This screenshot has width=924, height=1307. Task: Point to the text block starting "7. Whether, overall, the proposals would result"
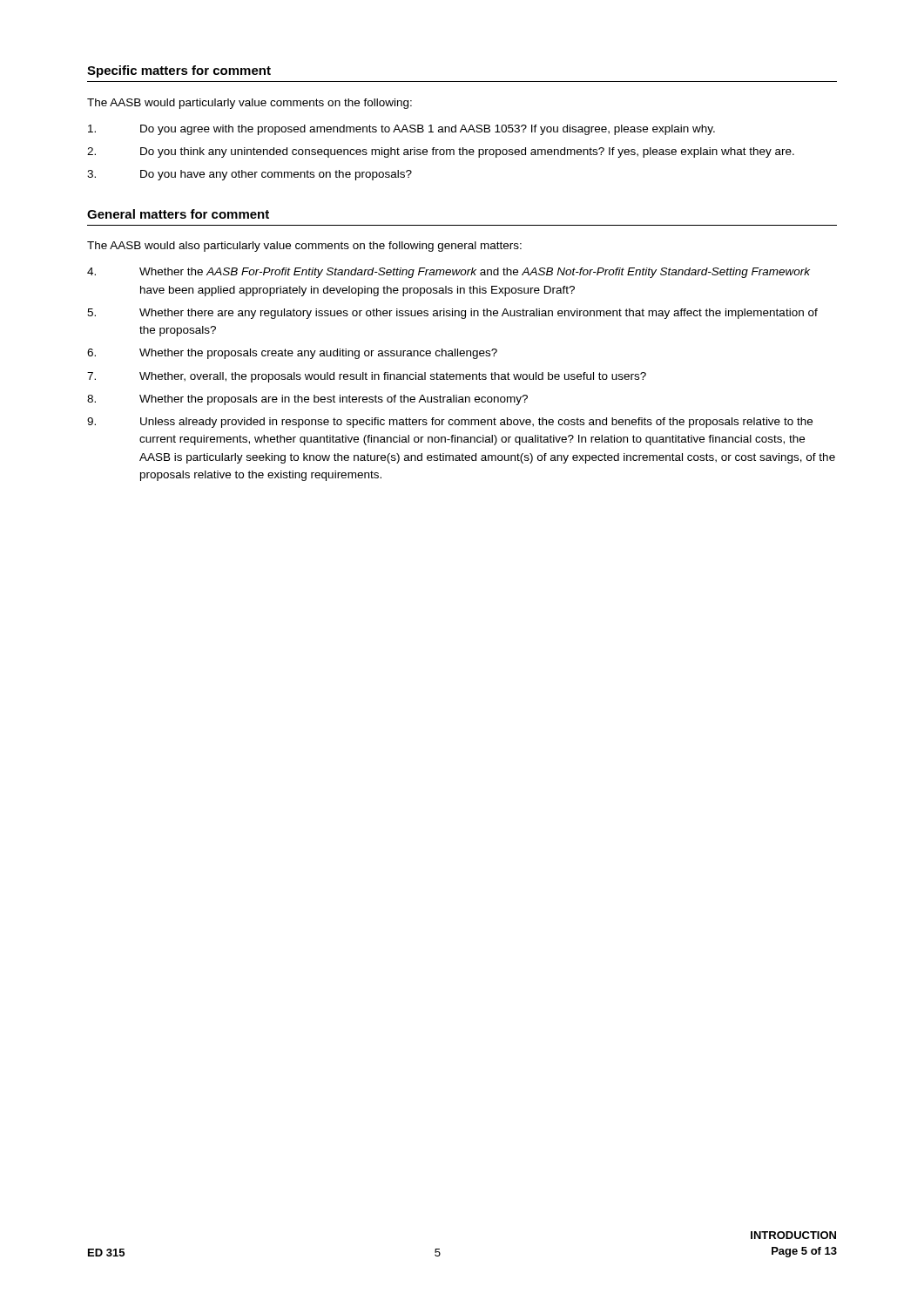click(x=462, y=376)
